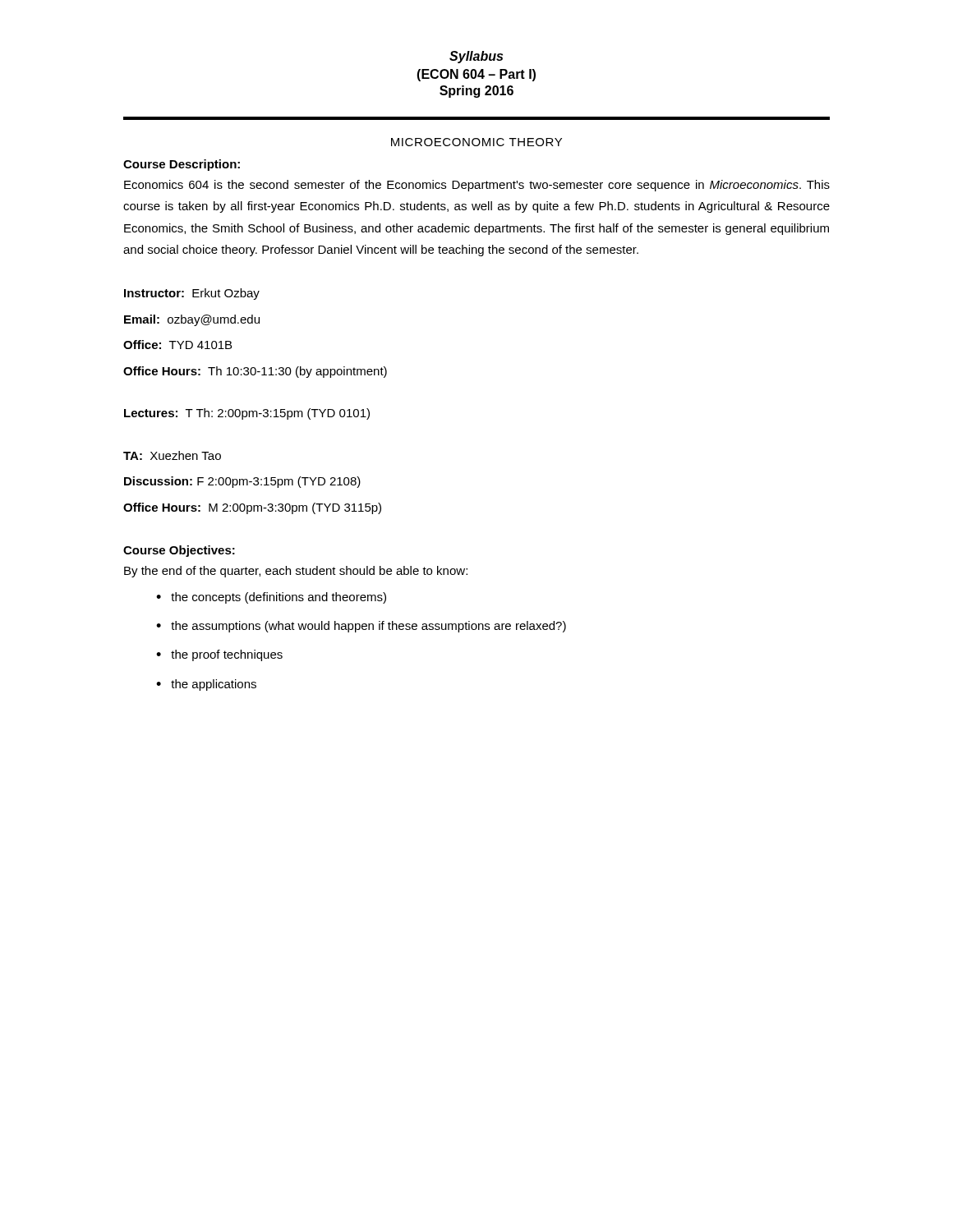Point to the element starting "• the concepts (definitions and"
This screenshot has height=1232, width=953.
(x=272, y=598)
